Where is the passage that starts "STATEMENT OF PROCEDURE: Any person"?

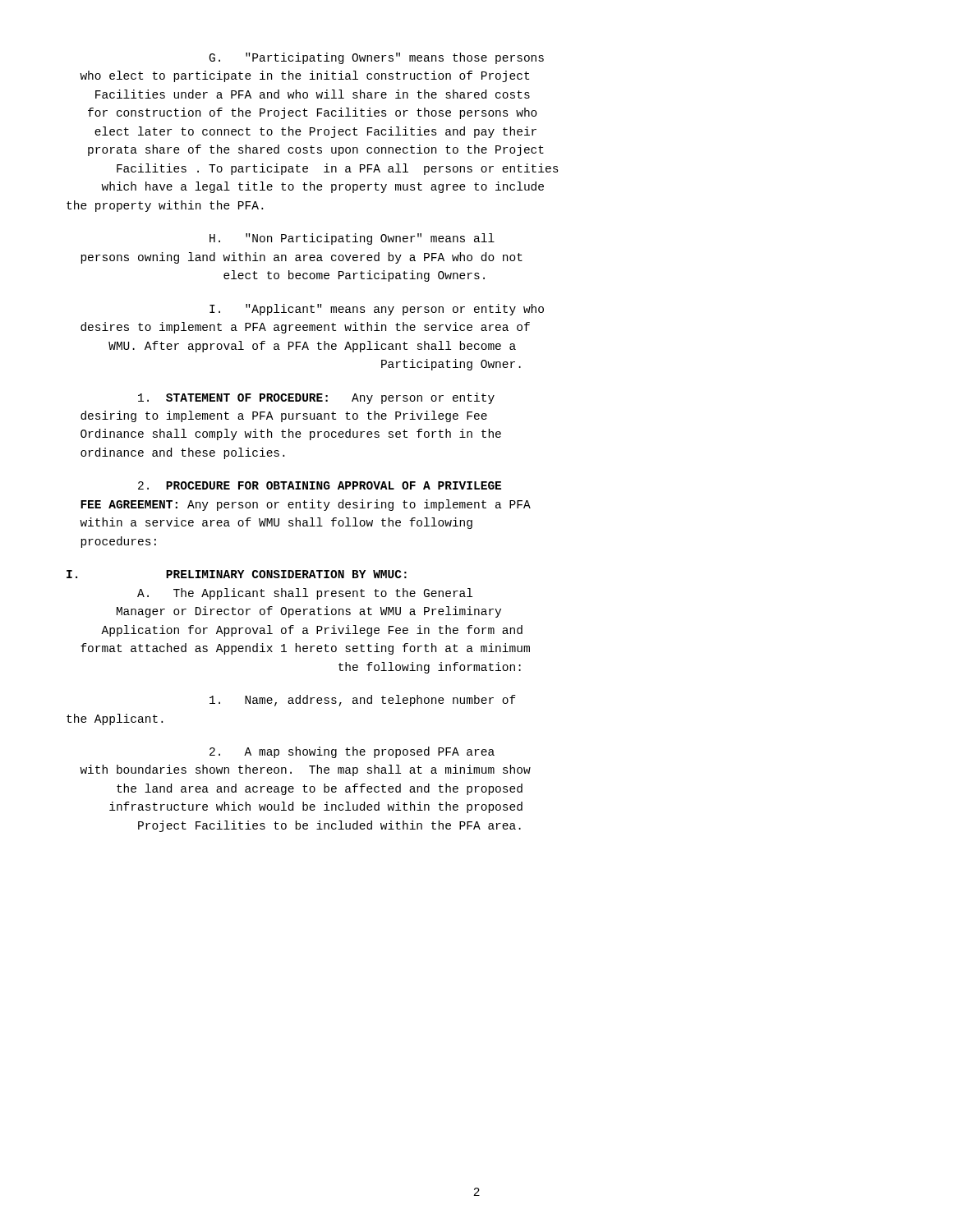pyautogui.click(x=284, y=426)
